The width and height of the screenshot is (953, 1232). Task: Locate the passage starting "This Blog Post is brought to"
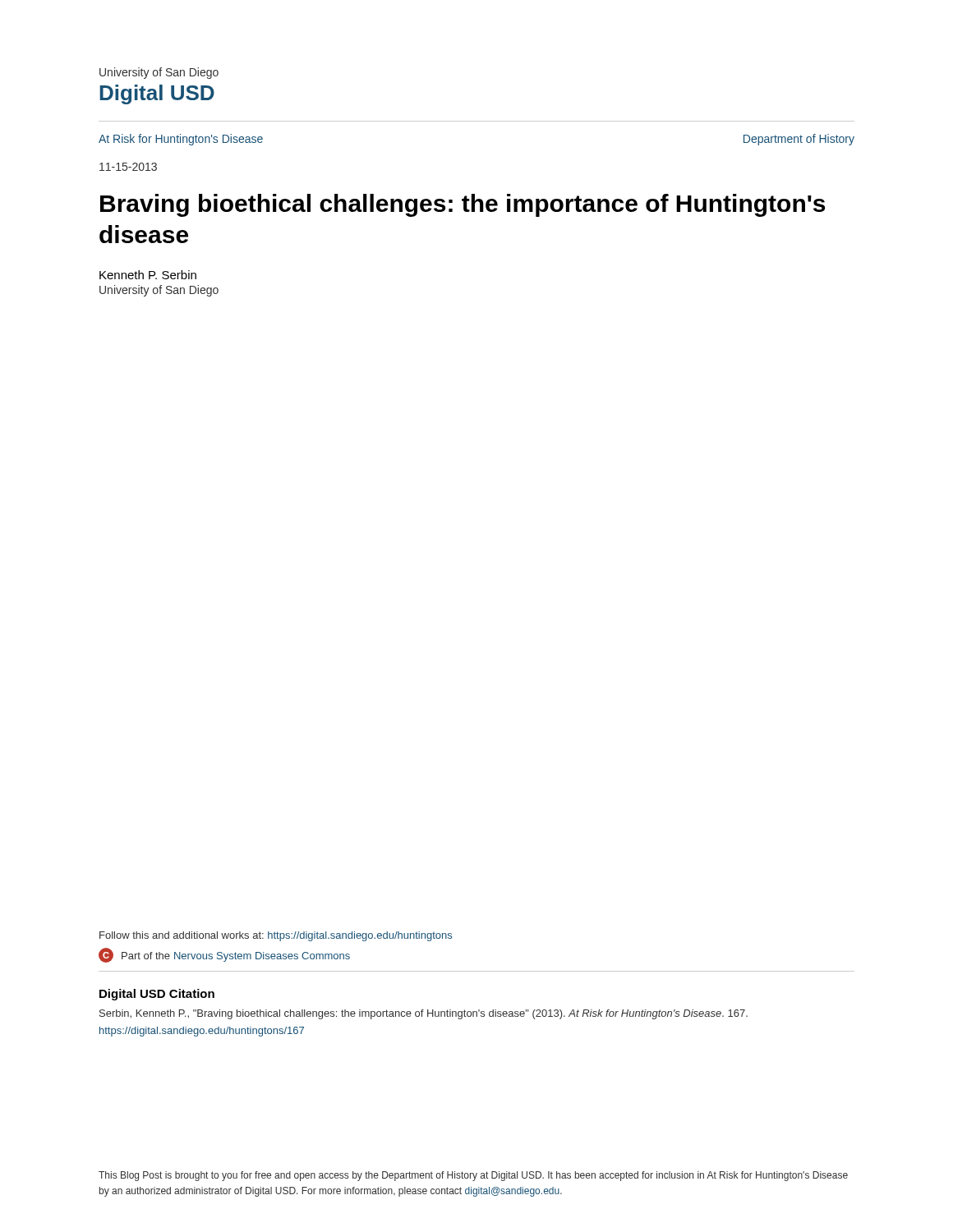[473, 1183]
